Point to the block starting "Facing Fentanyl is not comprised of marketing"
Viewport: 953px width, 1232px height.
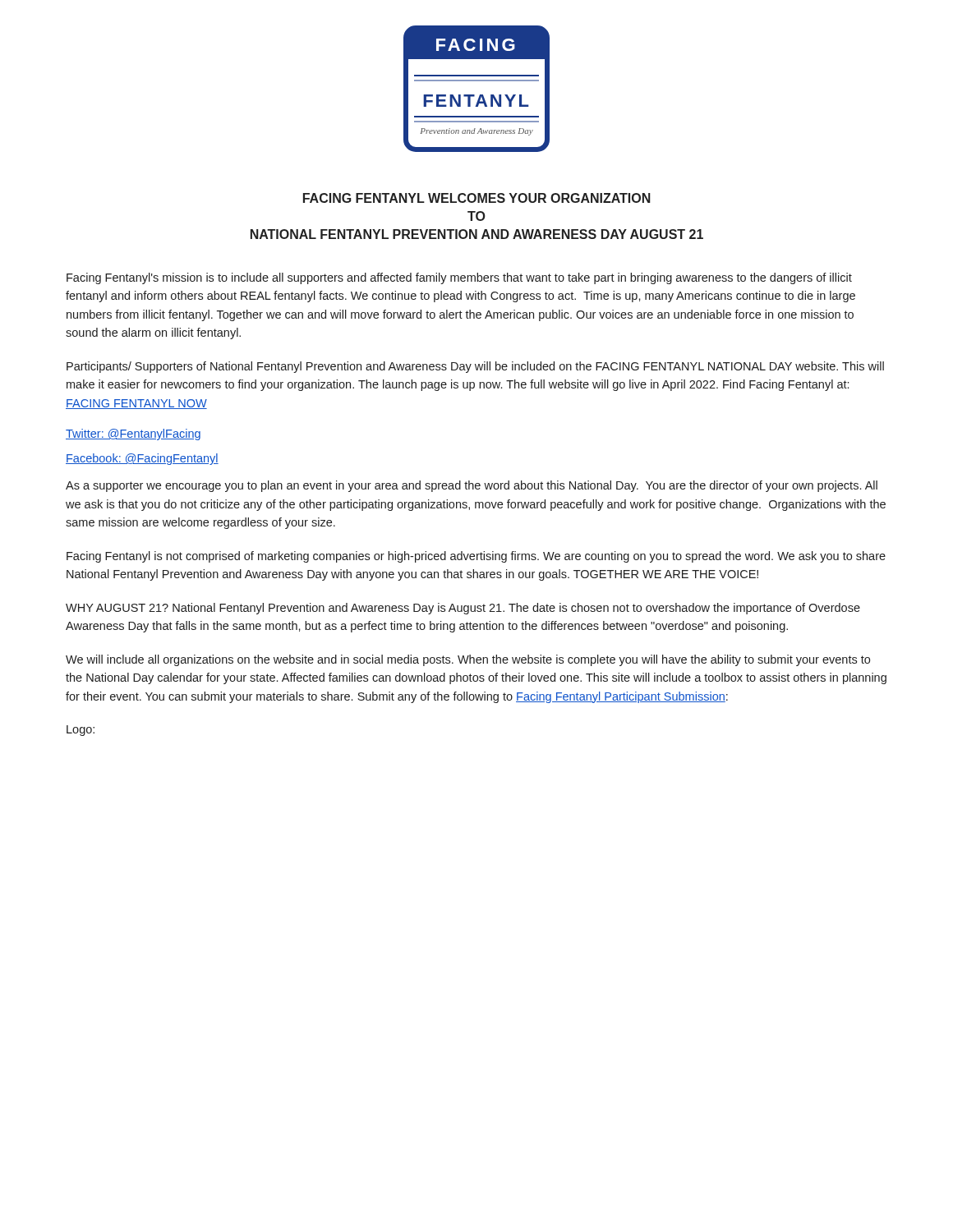(476, 565)
